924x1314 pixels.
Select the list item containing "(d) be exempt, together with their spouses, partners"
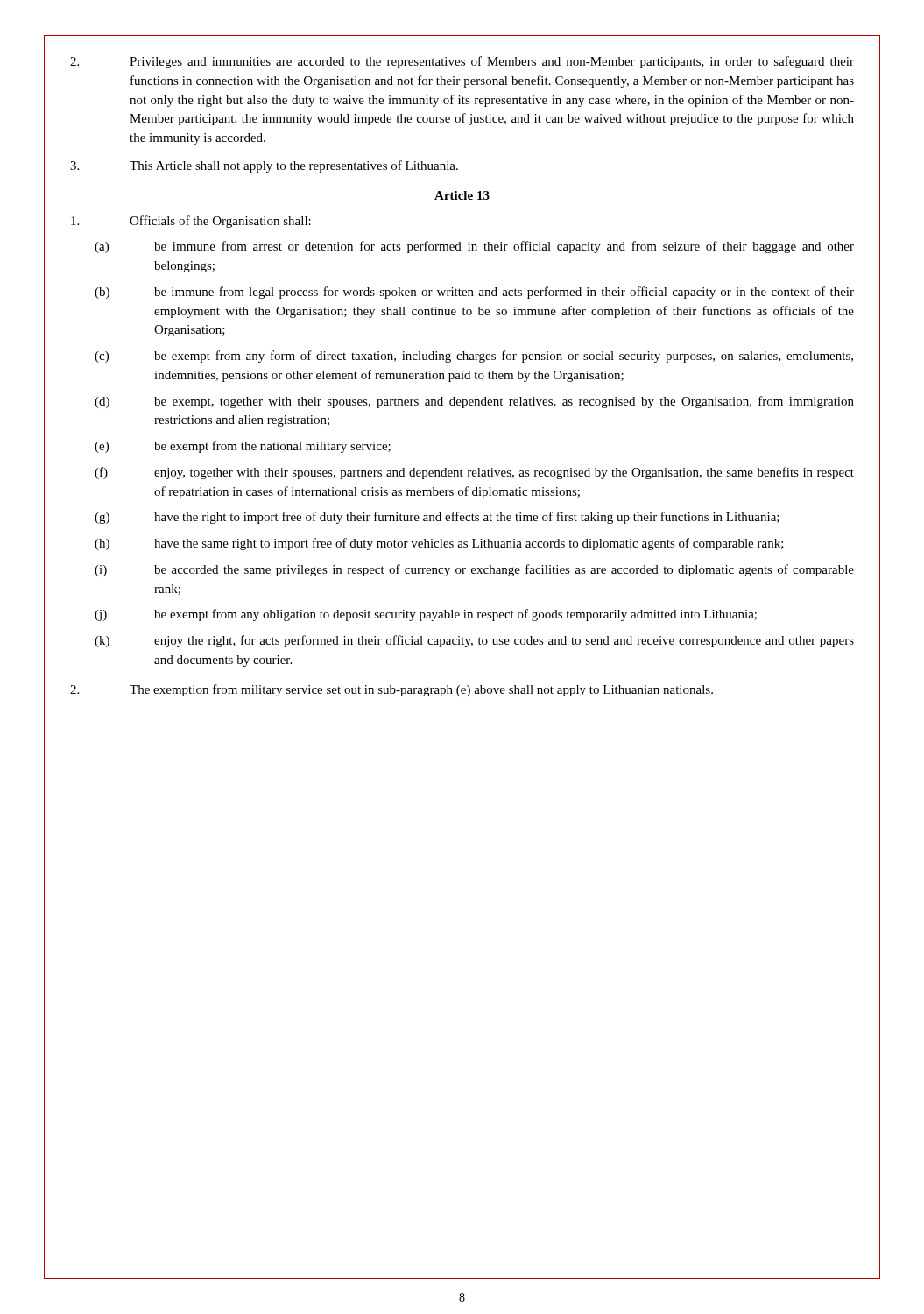click(x=462, y=411)
